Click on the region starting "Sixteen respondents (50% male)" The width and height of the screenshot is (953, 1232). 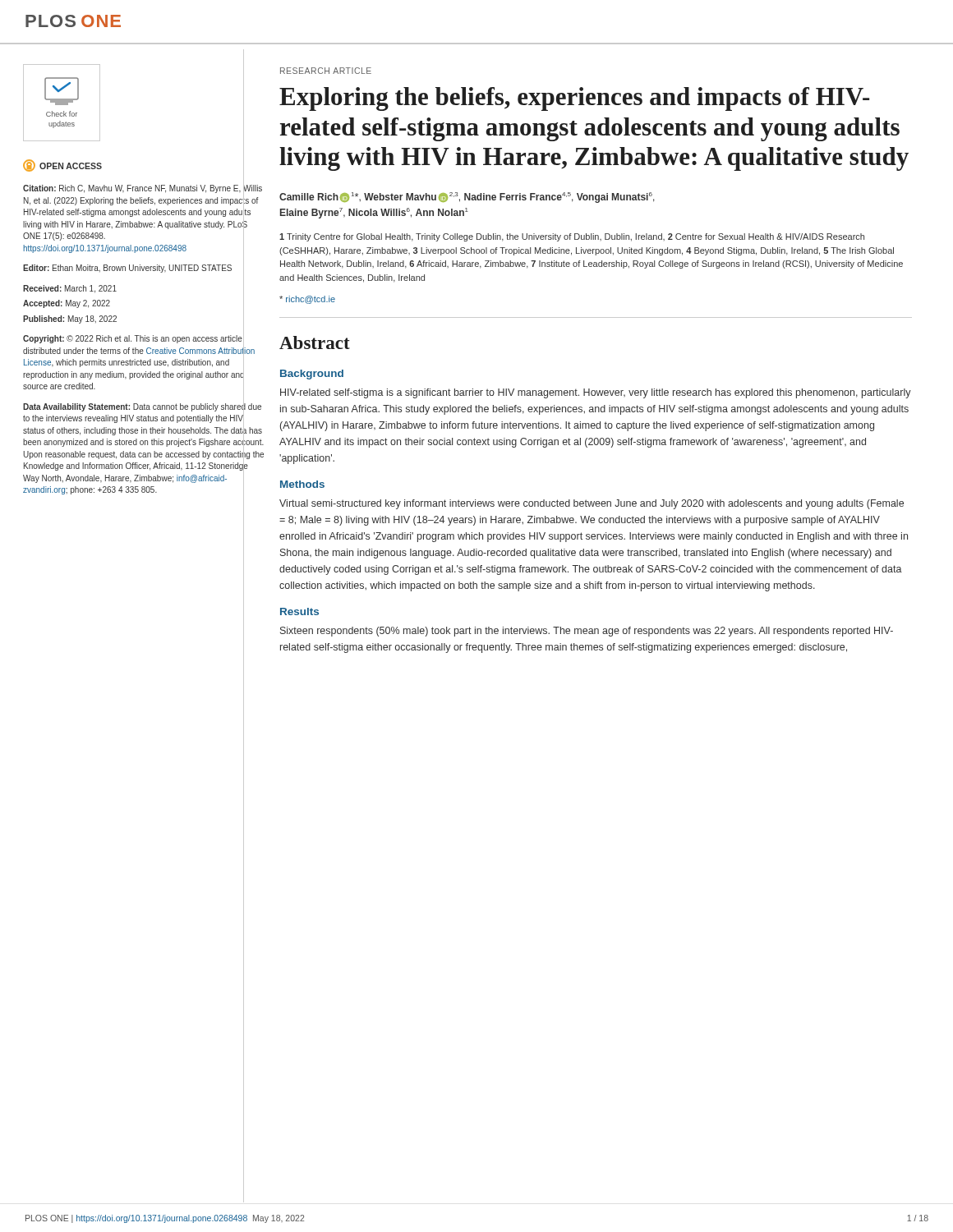point(586,639)
